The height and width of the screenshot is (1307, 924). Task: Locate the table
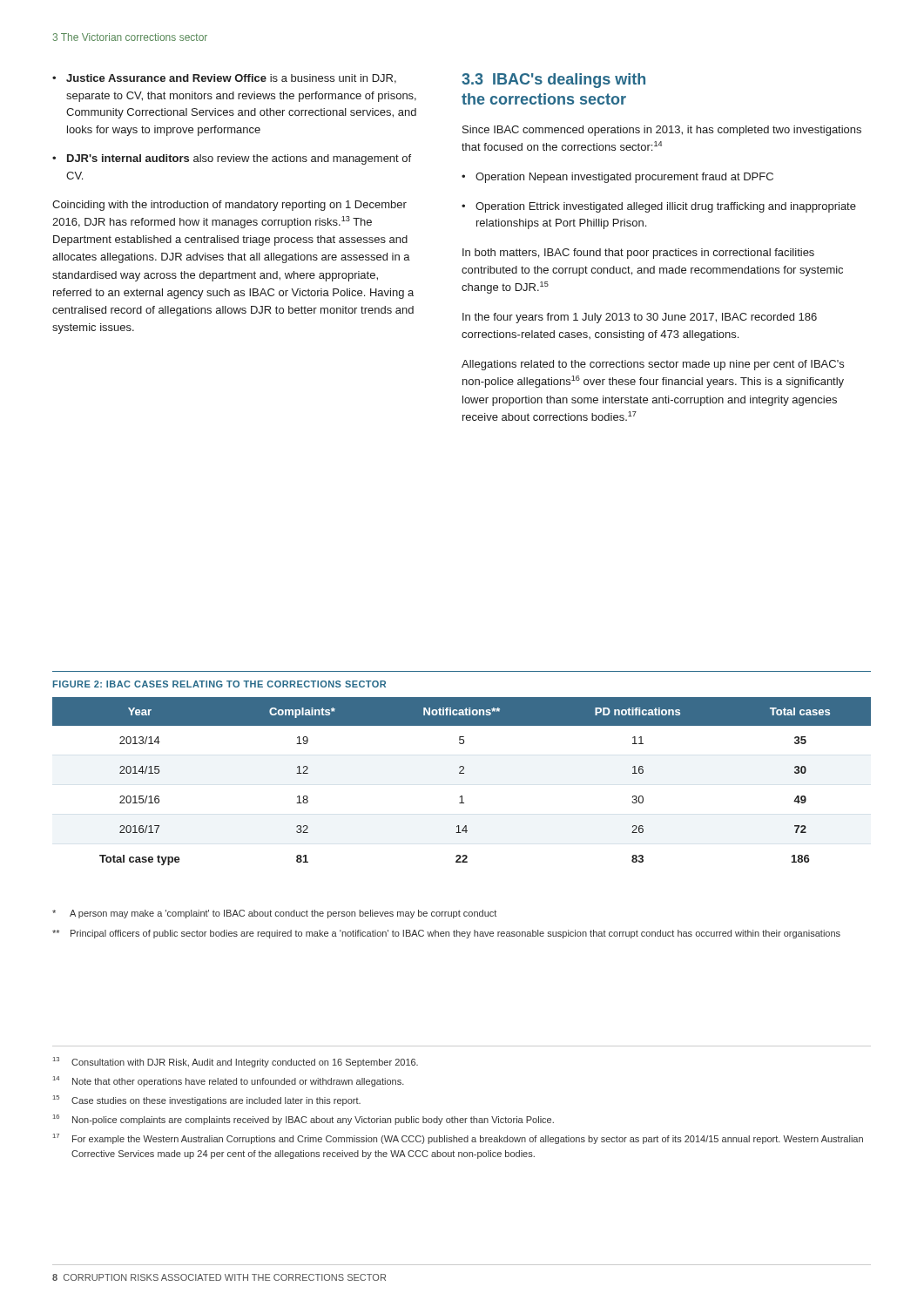click(462, 785)
